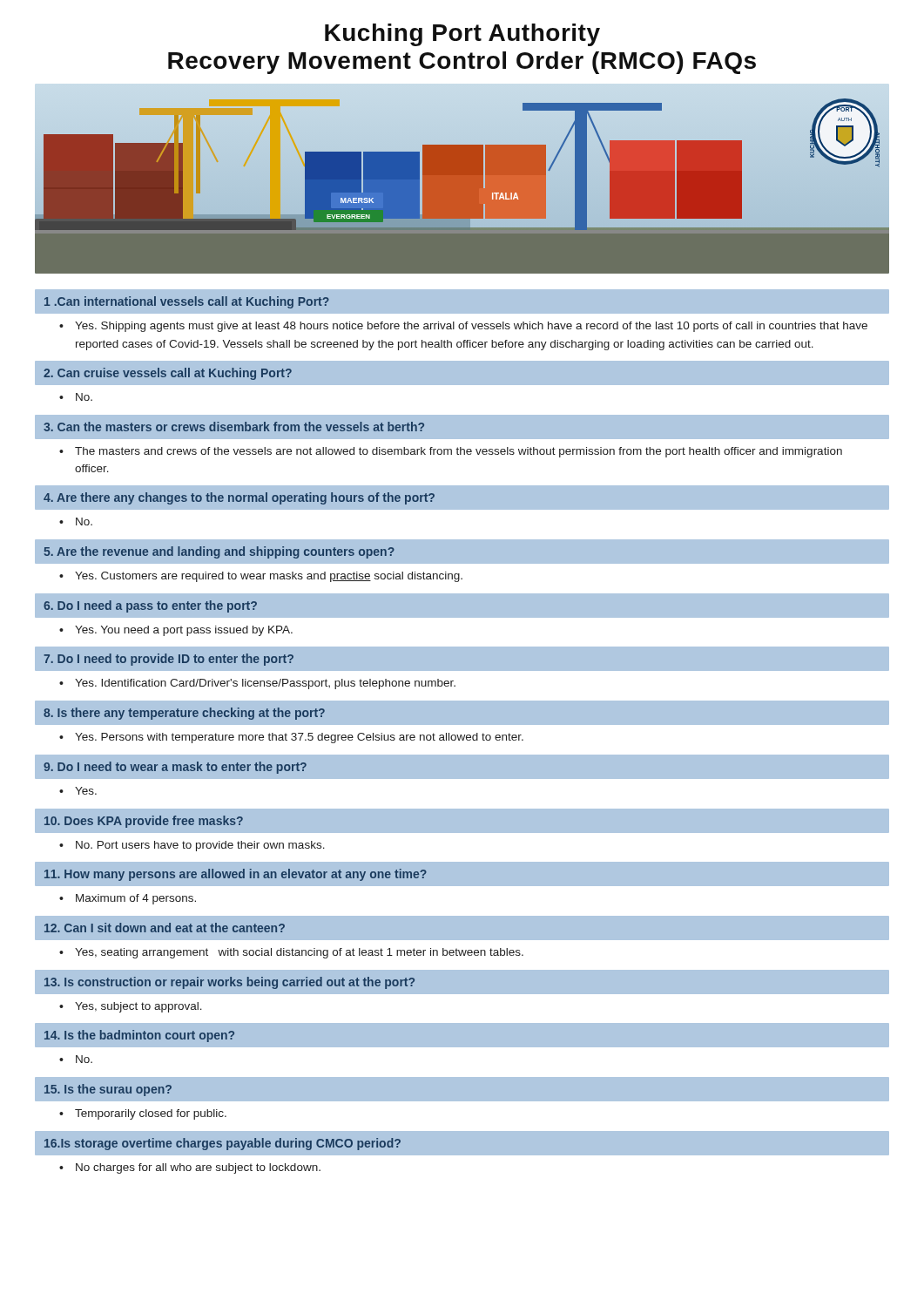The image size is (924, 1307).
Task: Select the passage starting "•No. Port users have to provide their"
Action: (192, 846)
